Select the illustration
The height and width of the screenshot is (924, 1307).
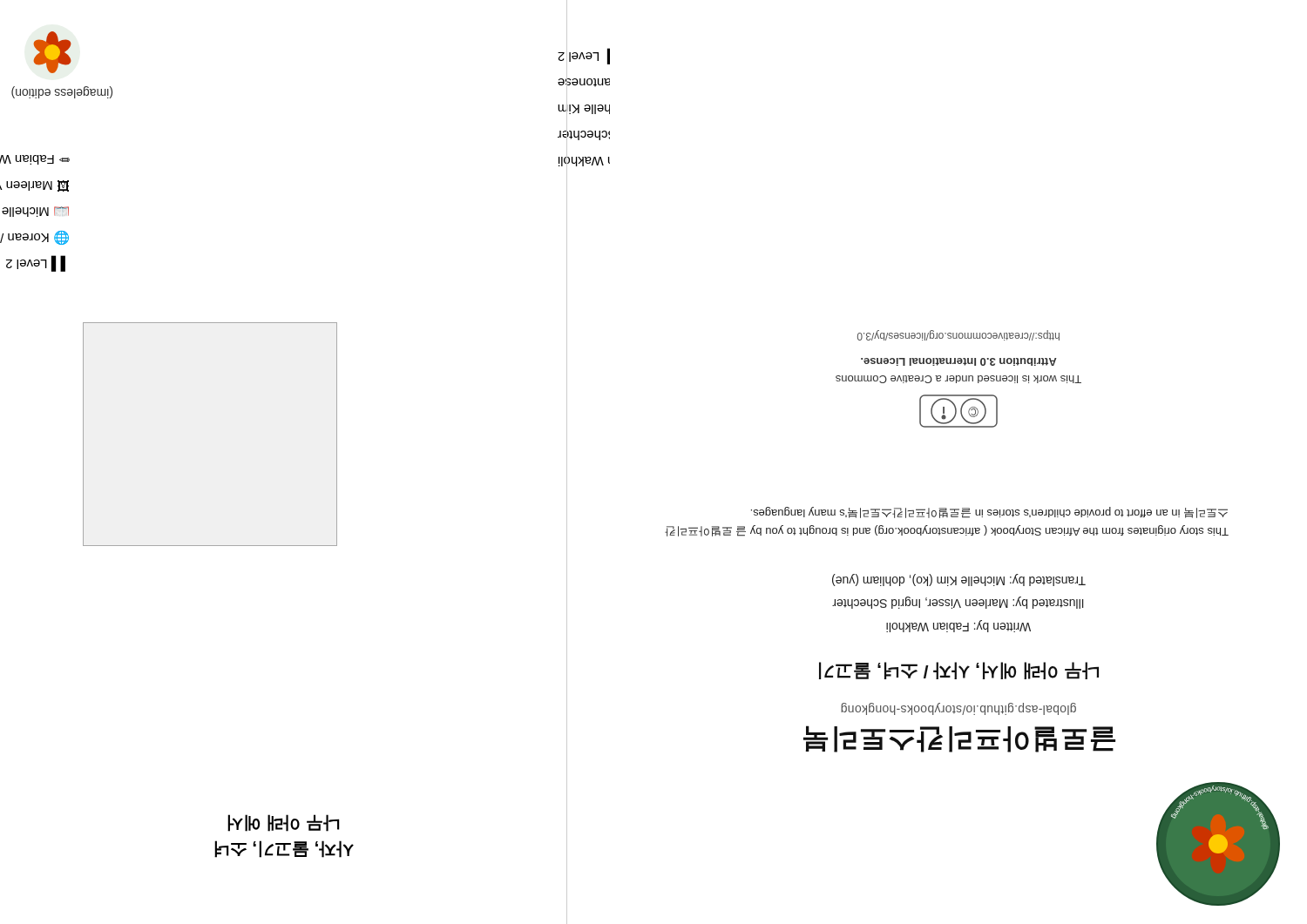[x=210, y=434]
